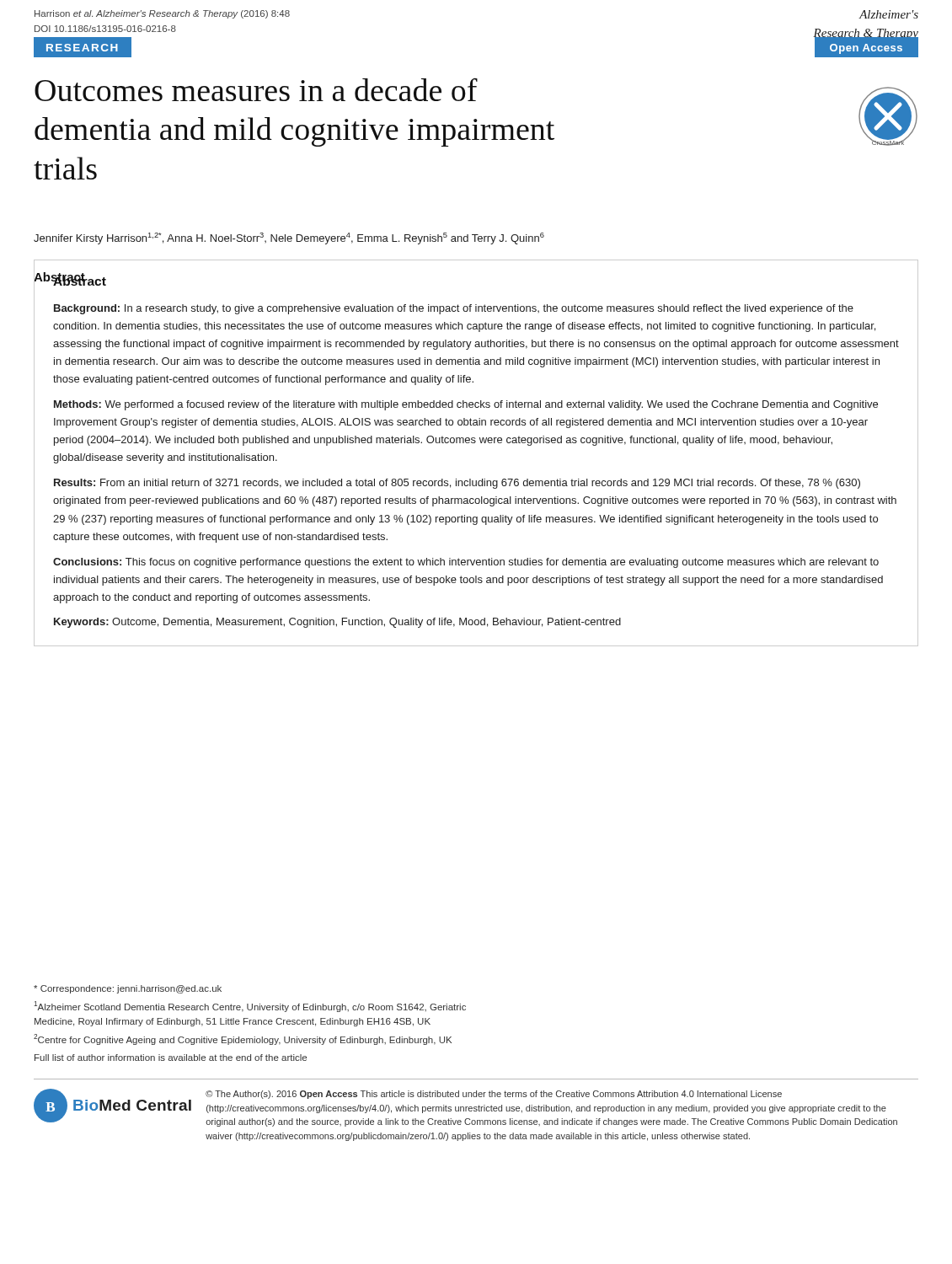This screenshot has height=1264, width=952.
Task: Locate the text block starting "Jennifer Kirsty Harrison1,2*,"
Action: click(x=289, y=238)
